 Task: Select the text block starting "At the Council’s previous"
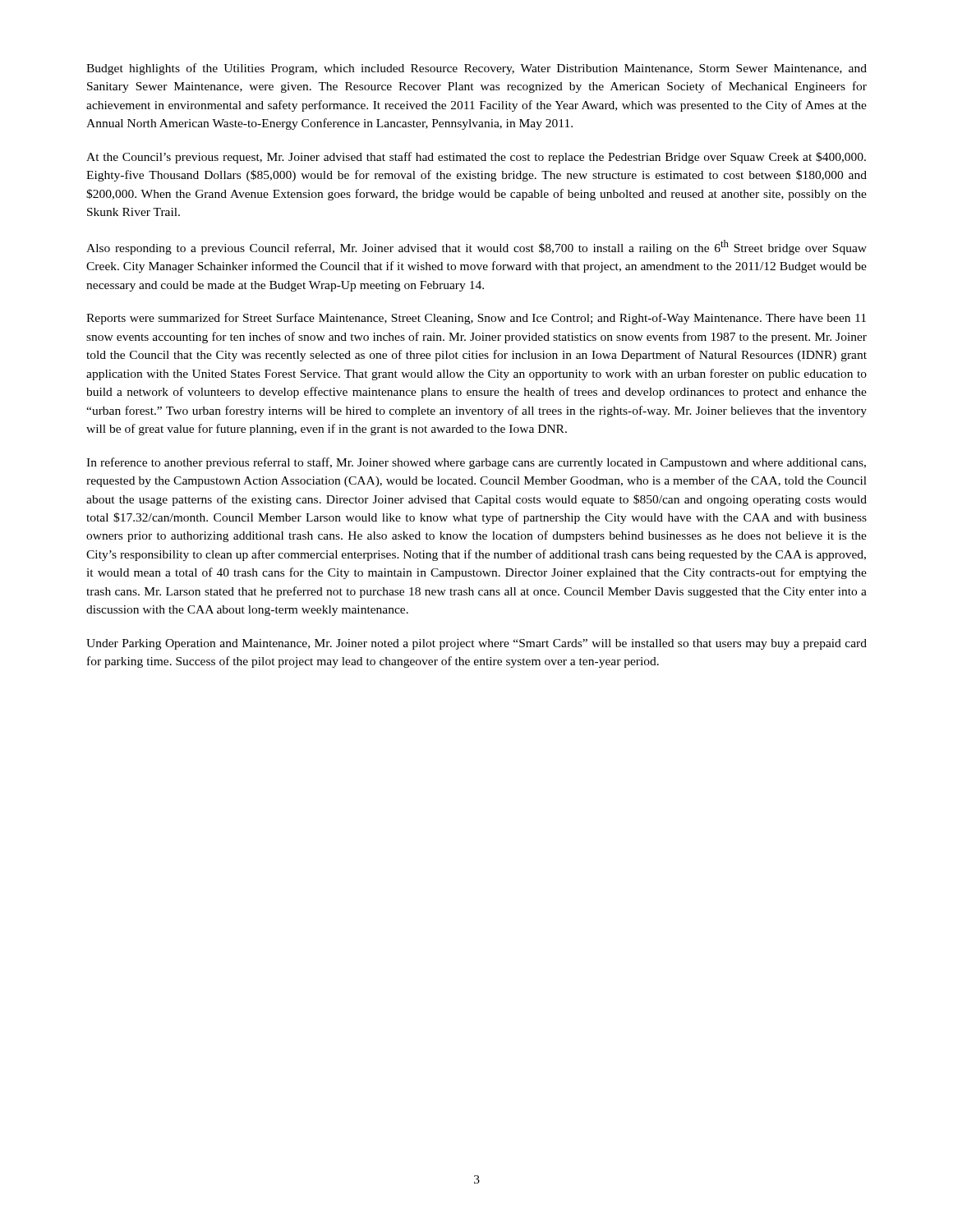tap(476, 184)
